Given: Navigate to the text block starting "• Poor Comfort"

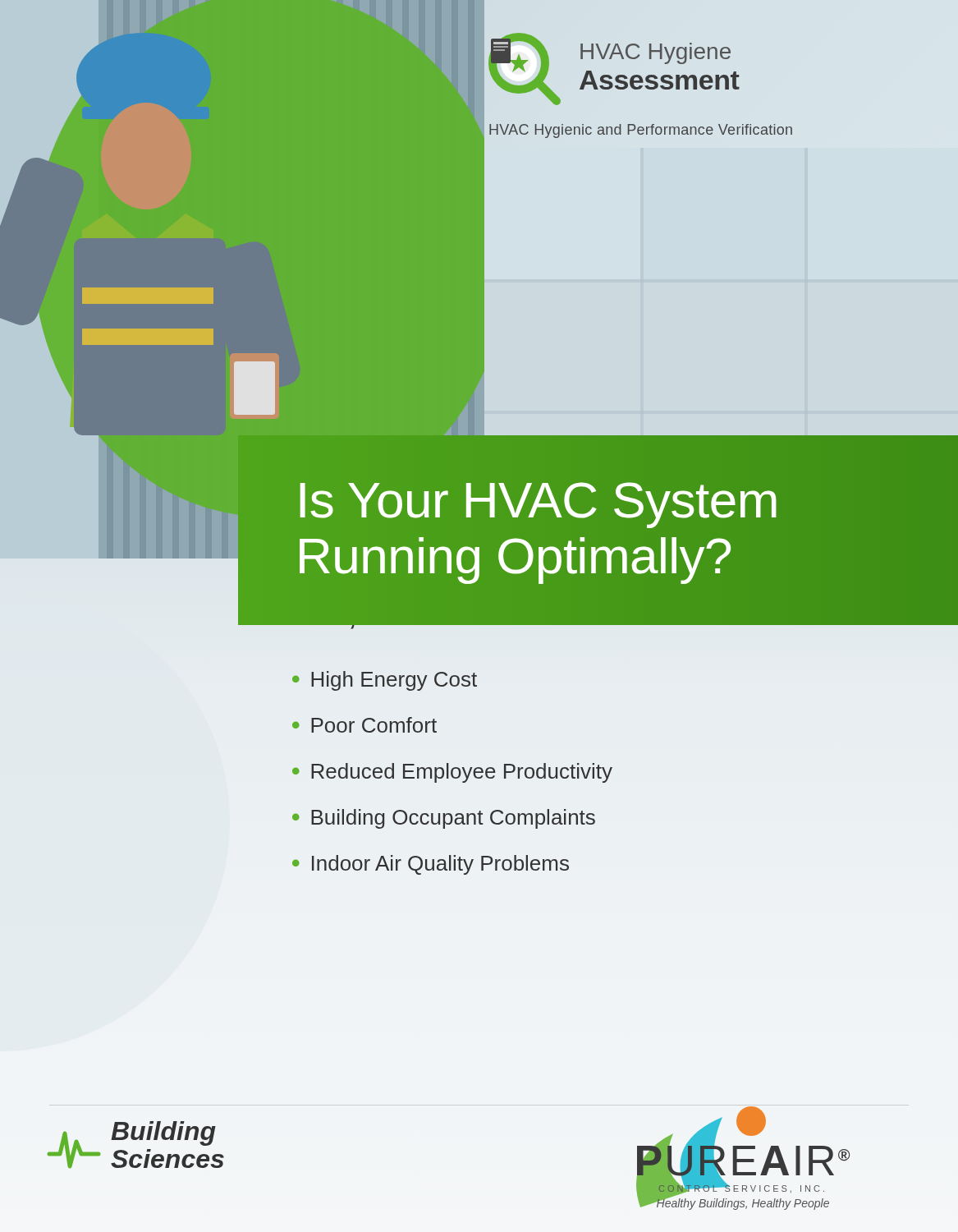Looking at the screenshot, I should pyautogui.click(x=364, y=725).
